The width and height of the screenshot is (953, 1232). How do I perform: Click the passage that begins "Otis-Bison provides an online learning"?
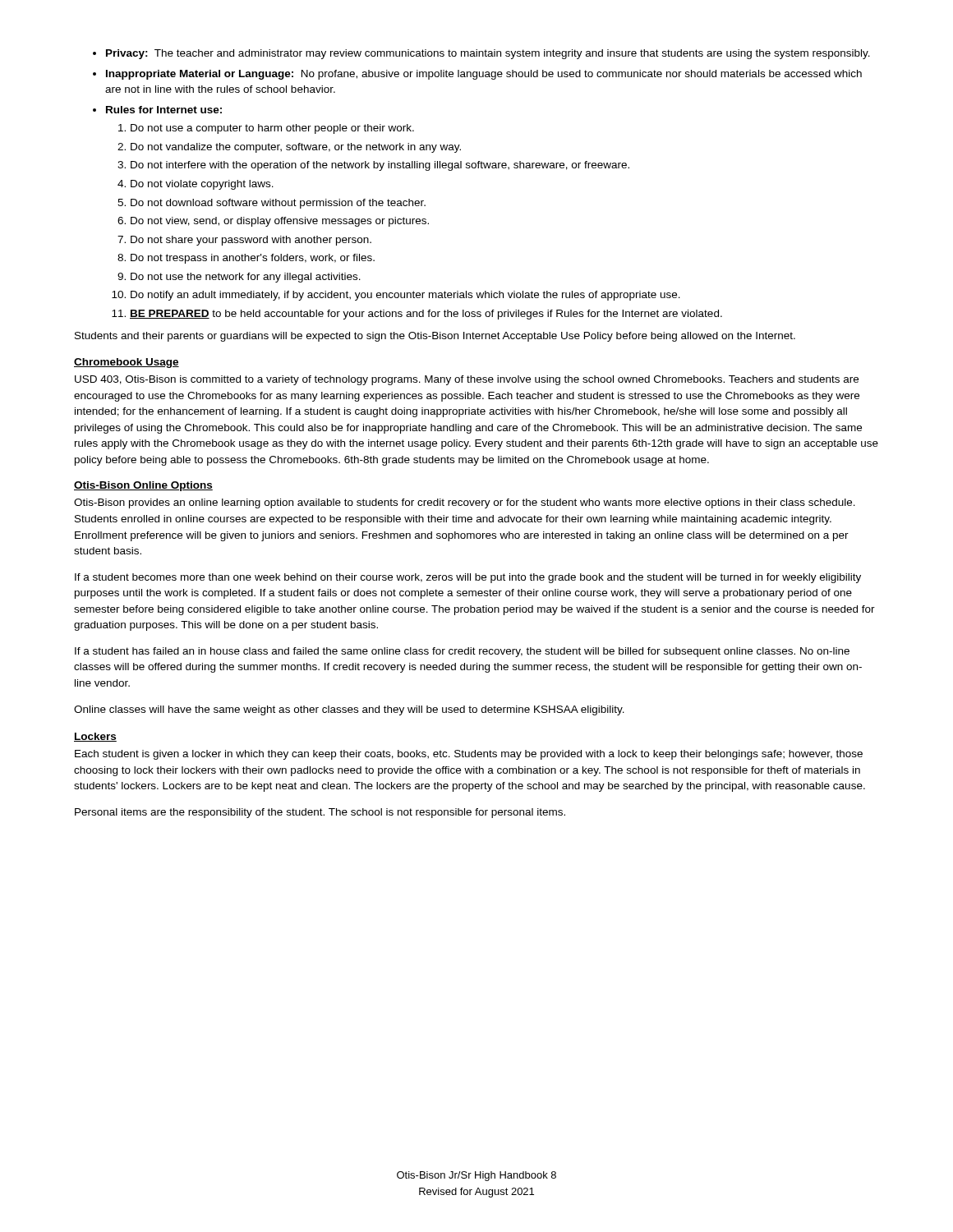pos(465,527)
